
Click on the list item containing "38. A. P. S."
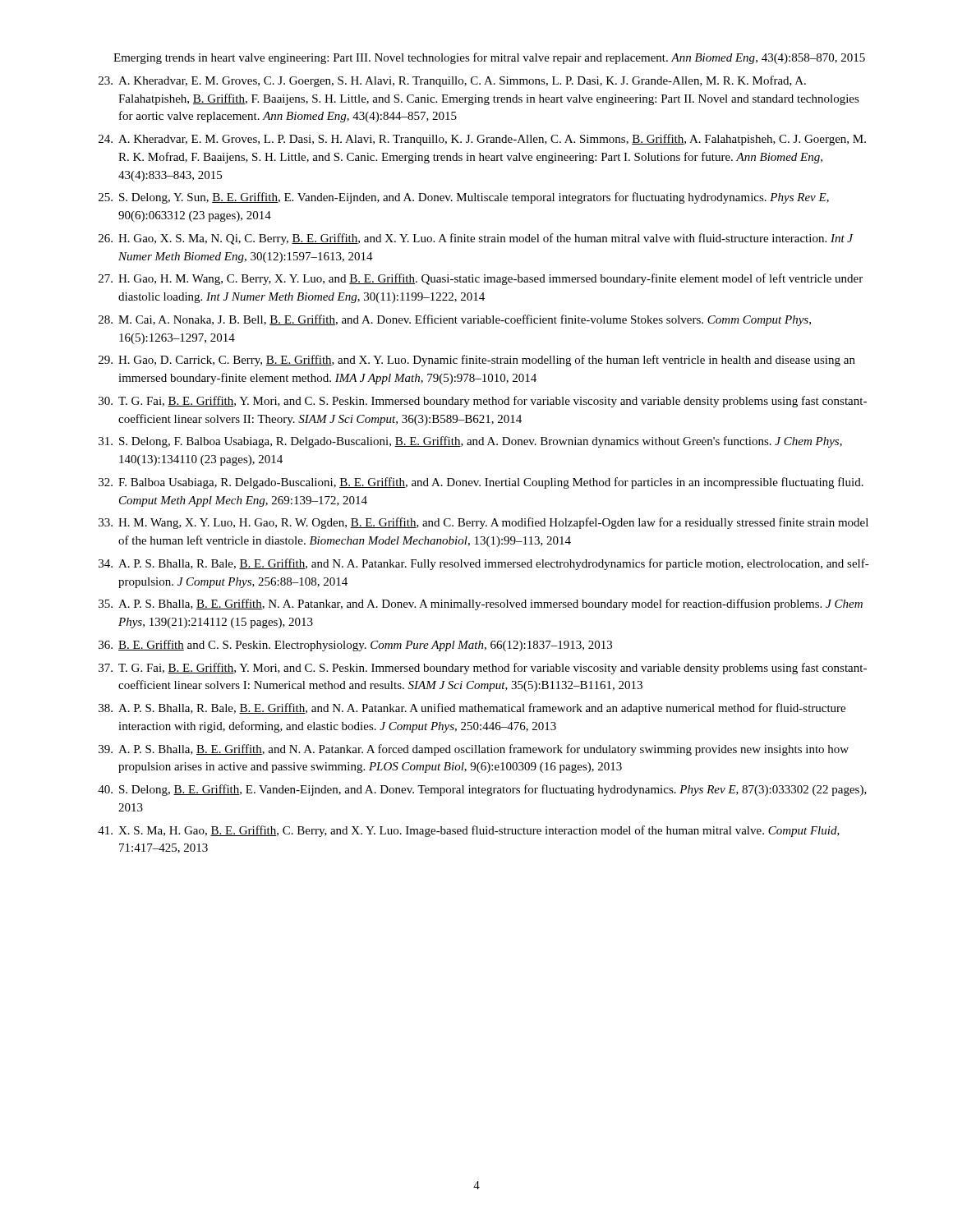coord(476,718)
